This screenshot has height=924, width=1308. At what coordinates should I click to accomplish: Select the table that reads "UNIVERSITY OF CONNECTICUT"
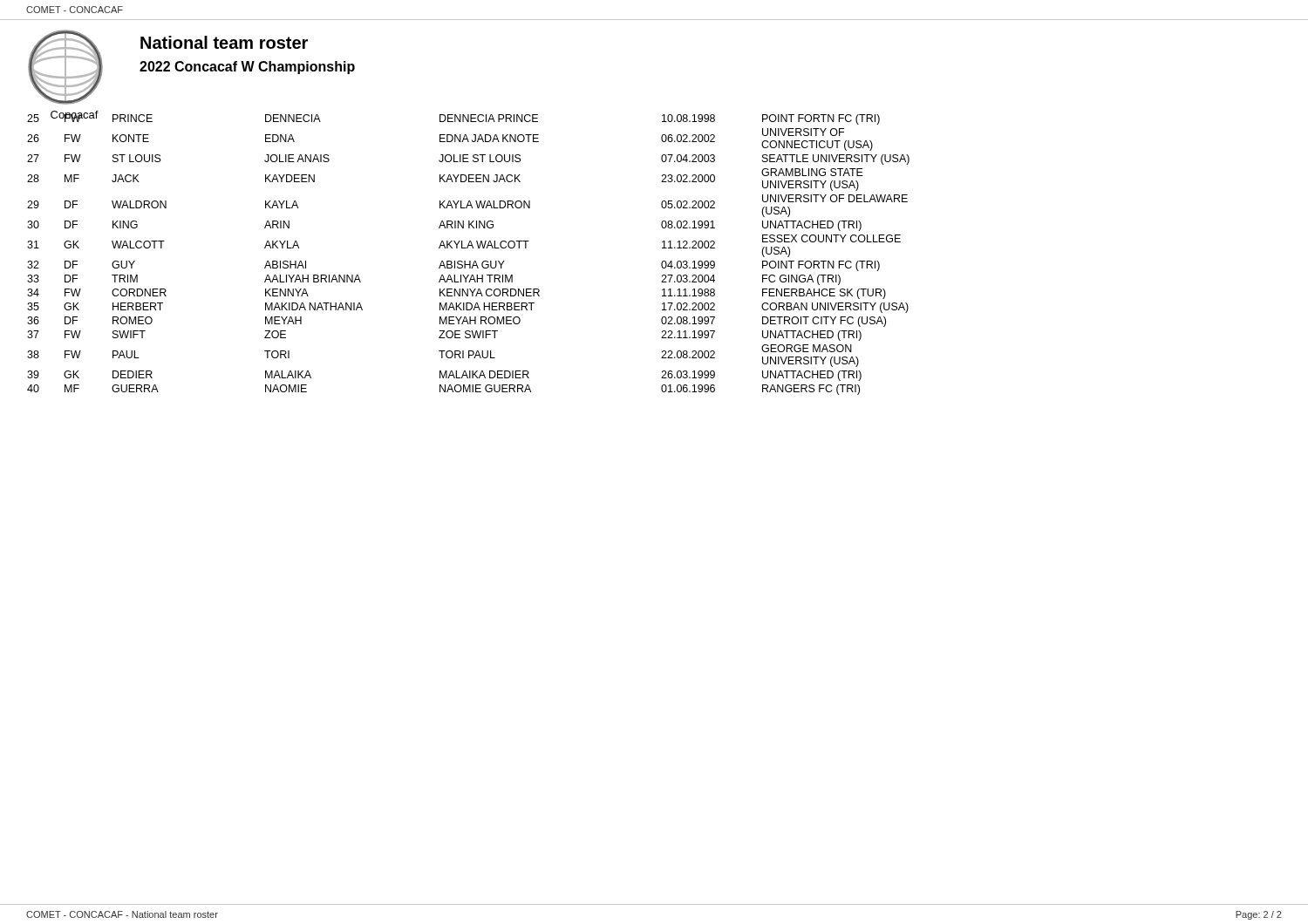654,254
